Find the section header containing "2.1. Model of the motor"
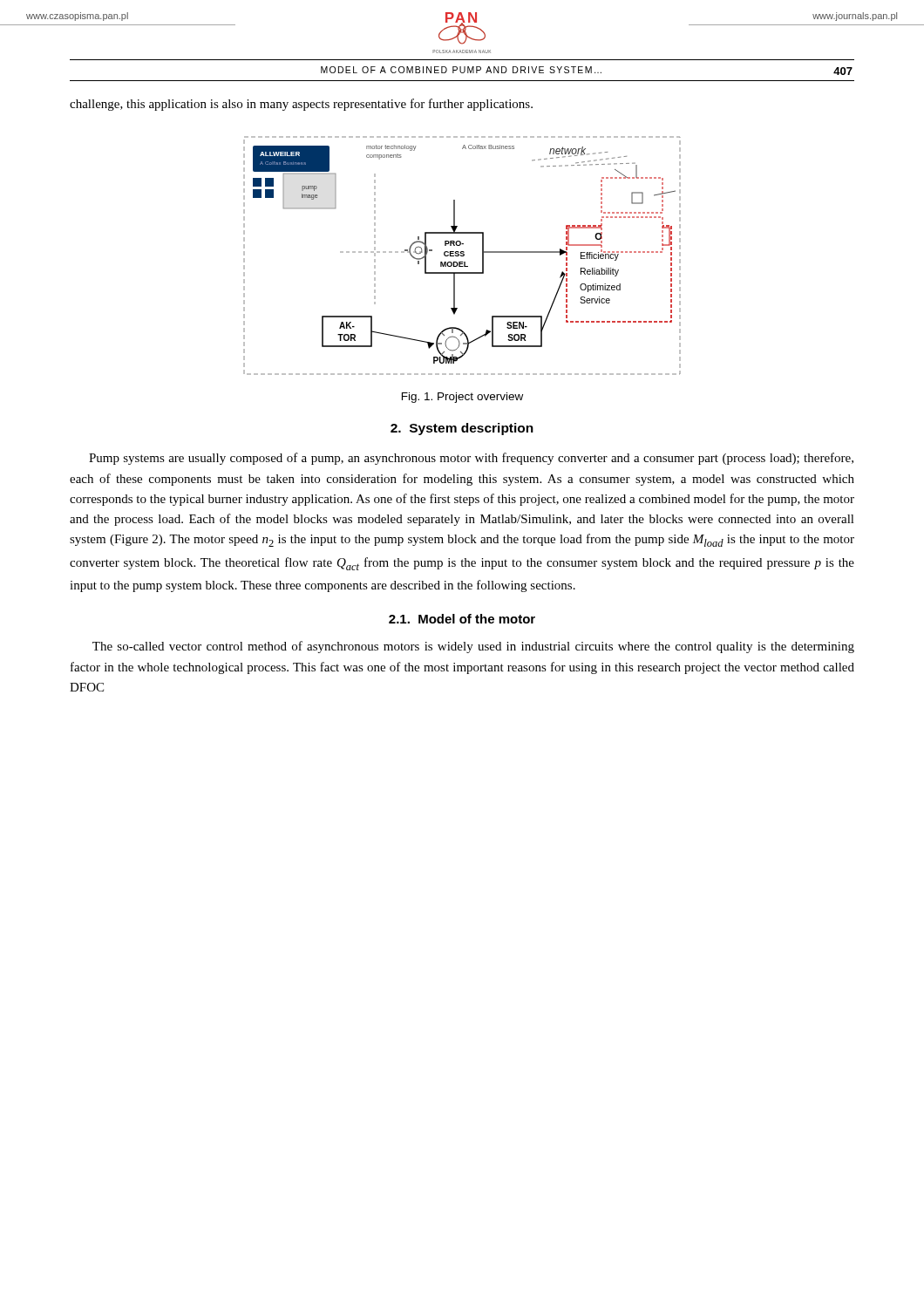Viewport: 924px width, 1308px height. coord(462,619)
